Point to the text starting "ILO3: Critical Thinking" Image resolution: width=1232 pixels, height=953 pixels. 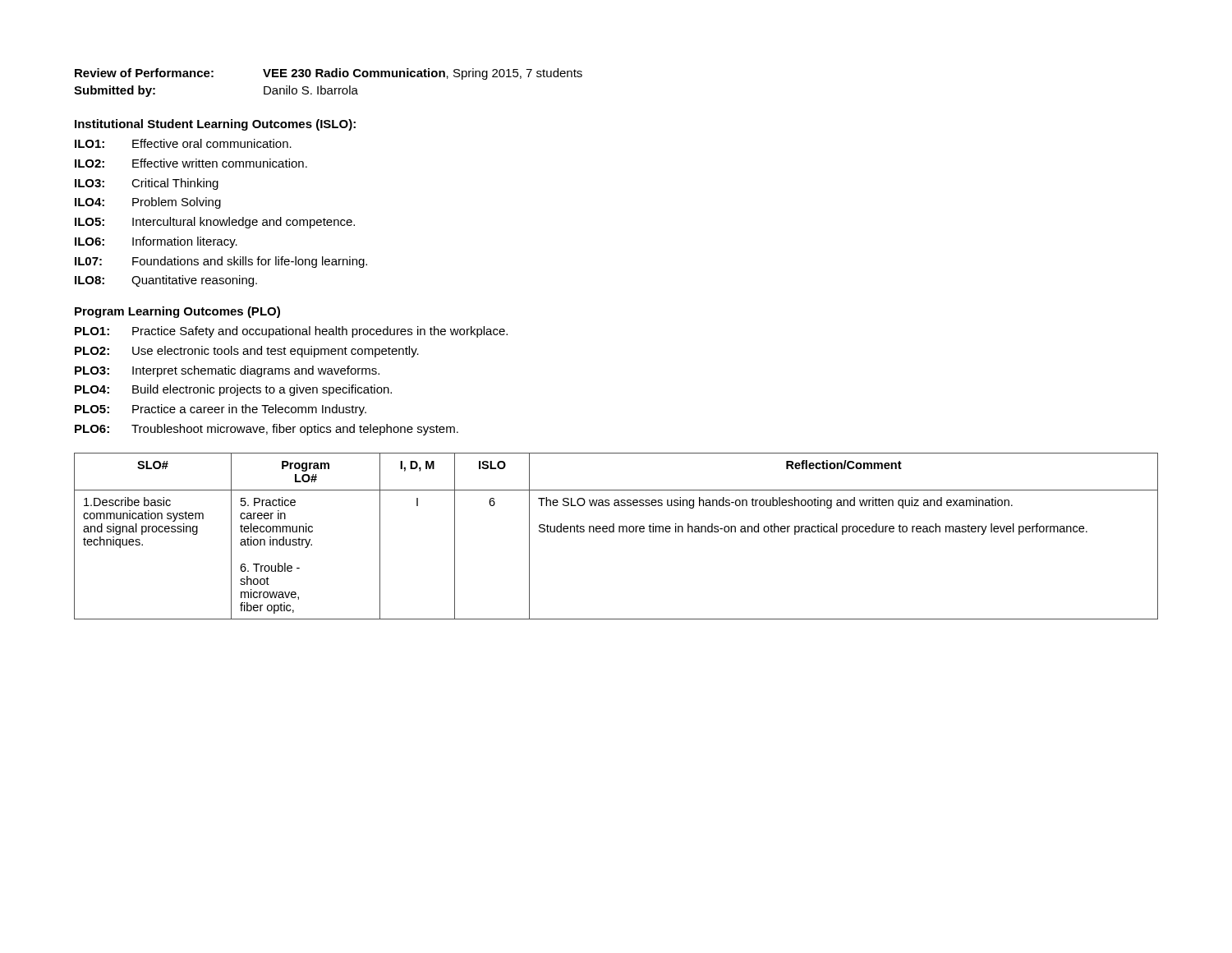[x=147, y=184]
